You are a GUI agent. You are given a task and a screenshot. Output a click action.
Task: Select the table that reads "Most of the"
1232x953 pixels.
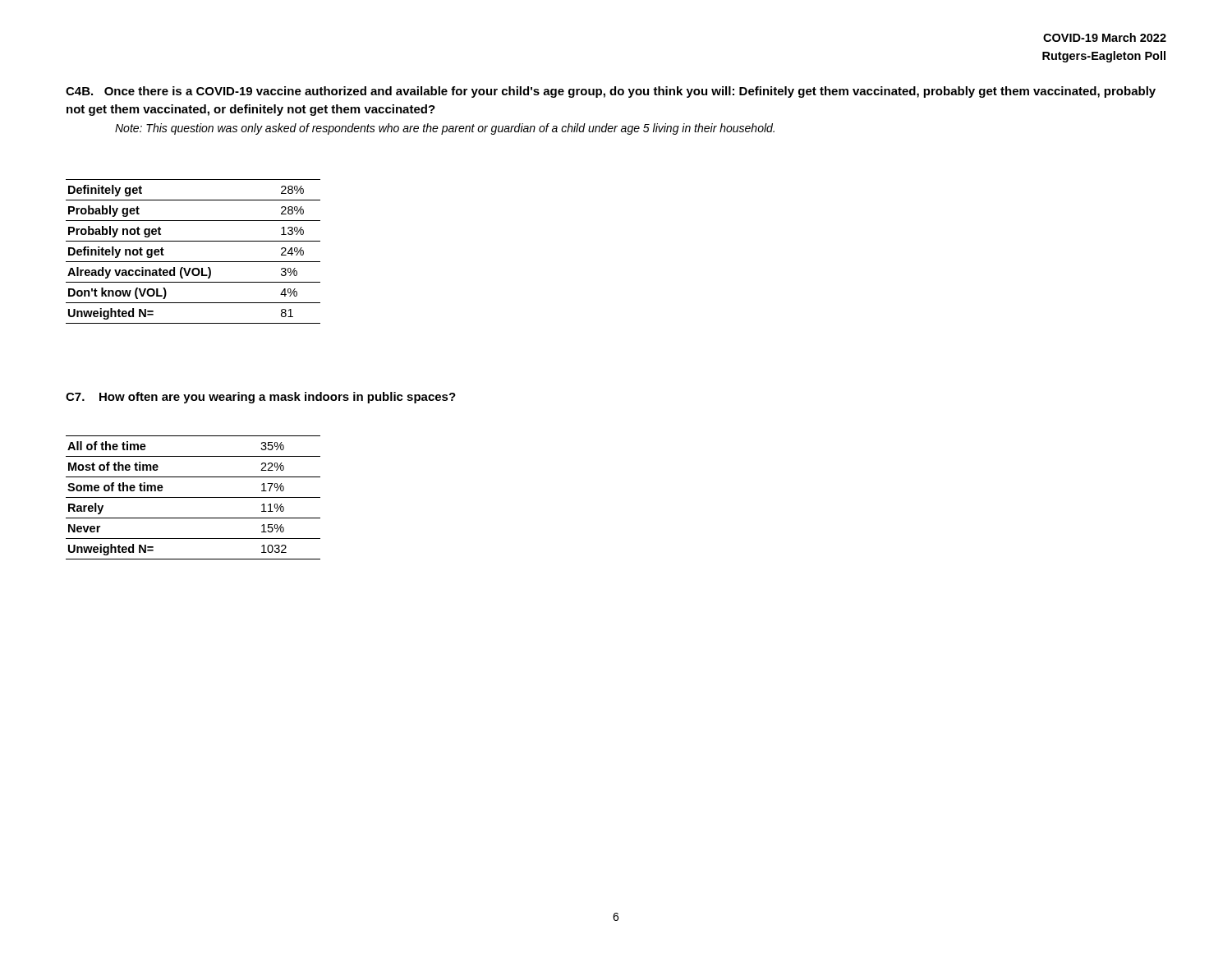(193, 497)
